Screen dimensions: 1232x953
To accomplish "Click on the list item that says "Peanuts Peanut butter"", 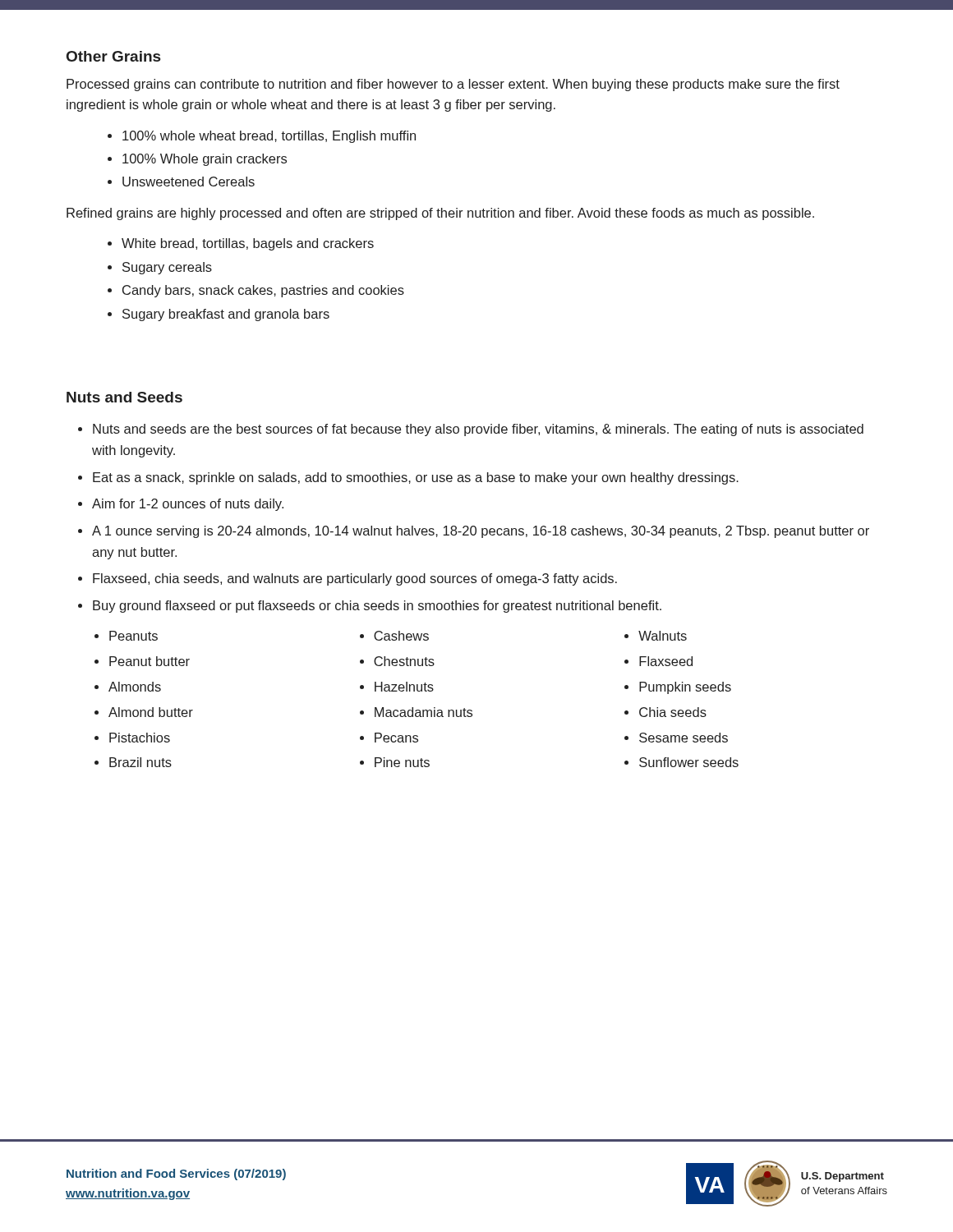I will click(x=391, y=636).
